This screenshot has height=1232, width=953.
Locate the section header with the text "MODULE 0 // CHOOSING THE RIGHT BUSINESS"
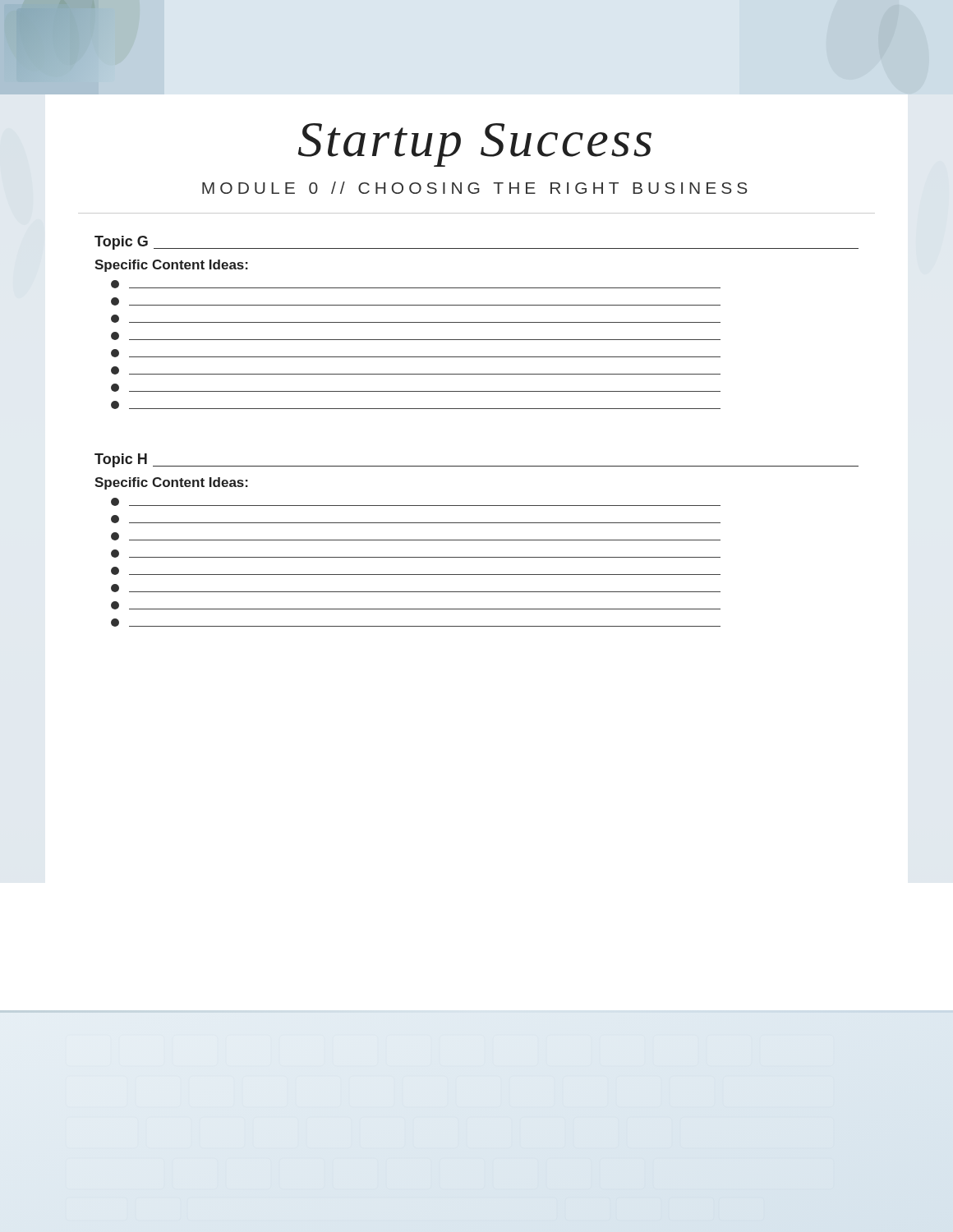[476, 188]
